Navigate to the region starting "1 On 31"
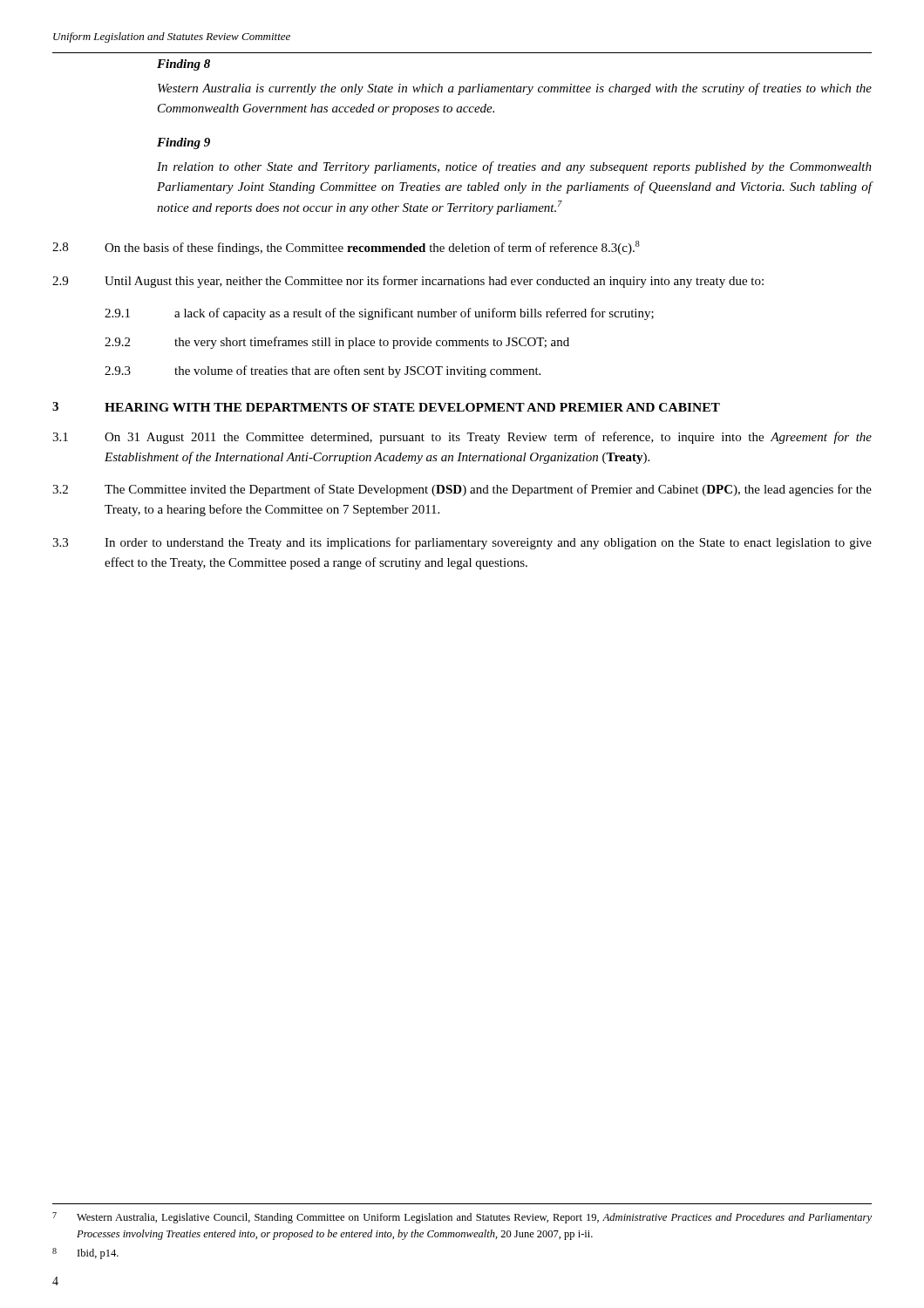Image resolution: width=924 pixels, height=1308 pixels. [x=462, y=447]
